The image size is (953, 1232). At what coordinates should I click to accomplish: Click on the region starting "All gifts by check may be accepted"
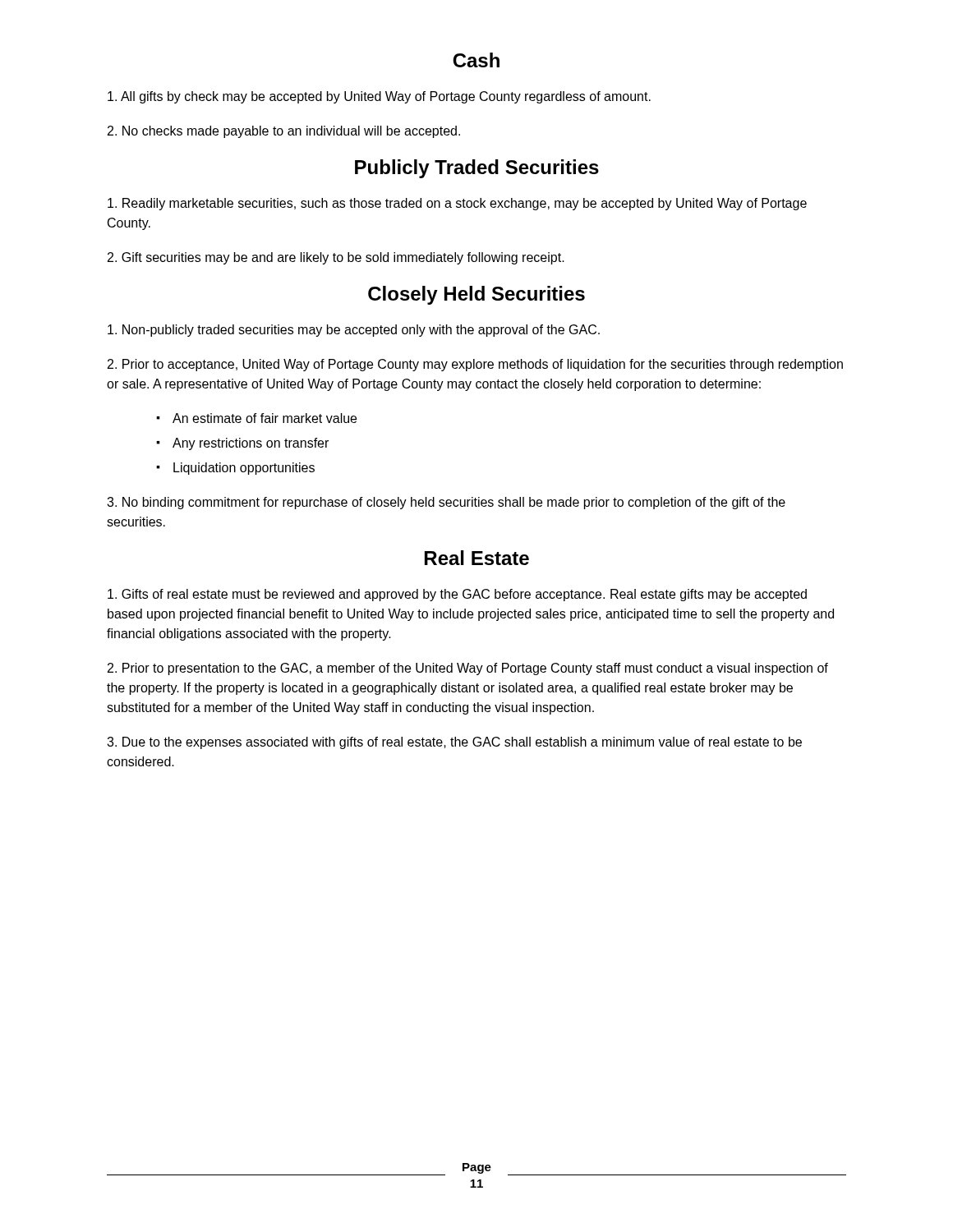tap(379, 97)
